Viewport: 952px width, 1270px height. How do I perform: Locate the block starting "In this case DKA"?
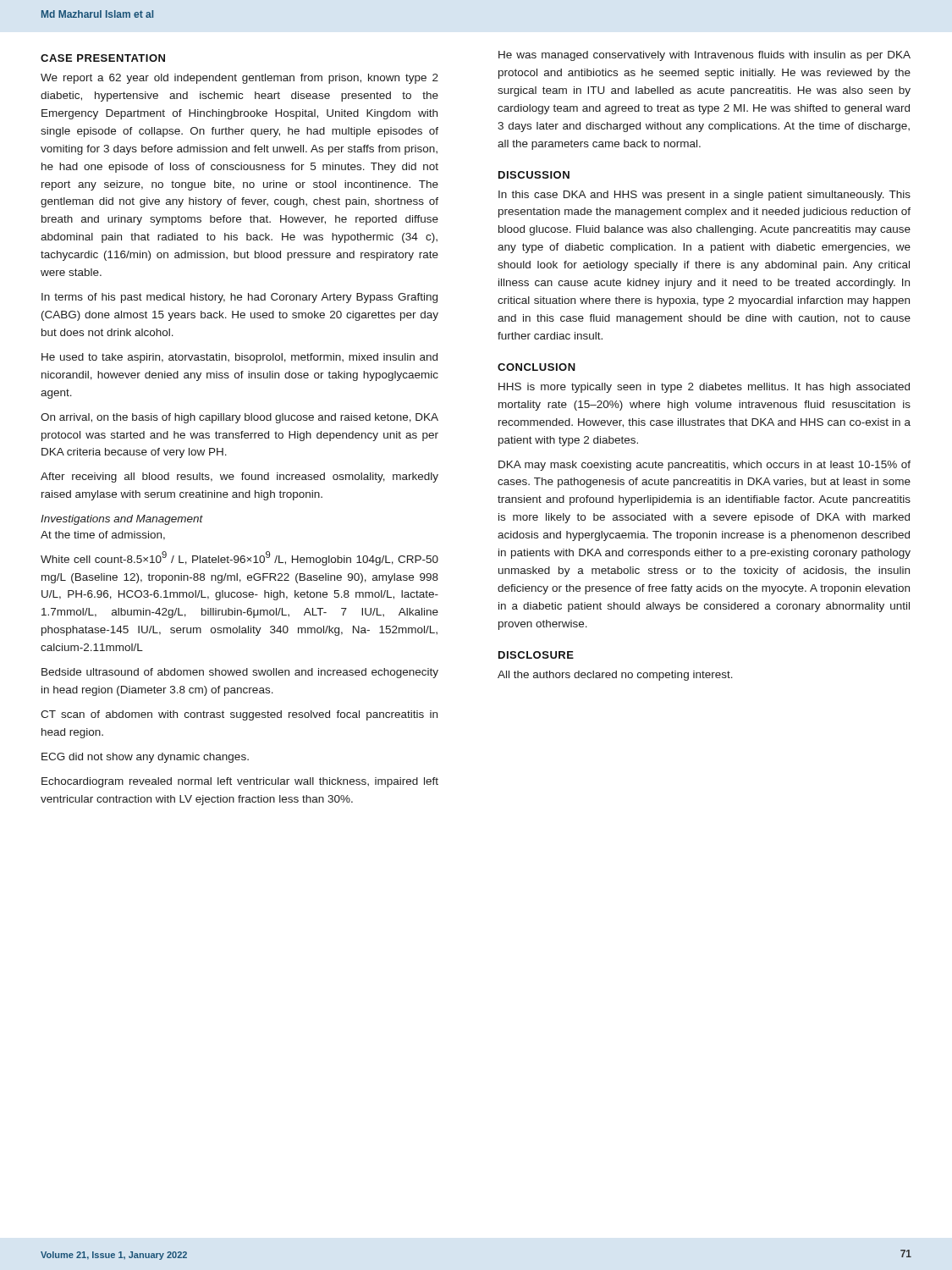click(x=704, y=266)
